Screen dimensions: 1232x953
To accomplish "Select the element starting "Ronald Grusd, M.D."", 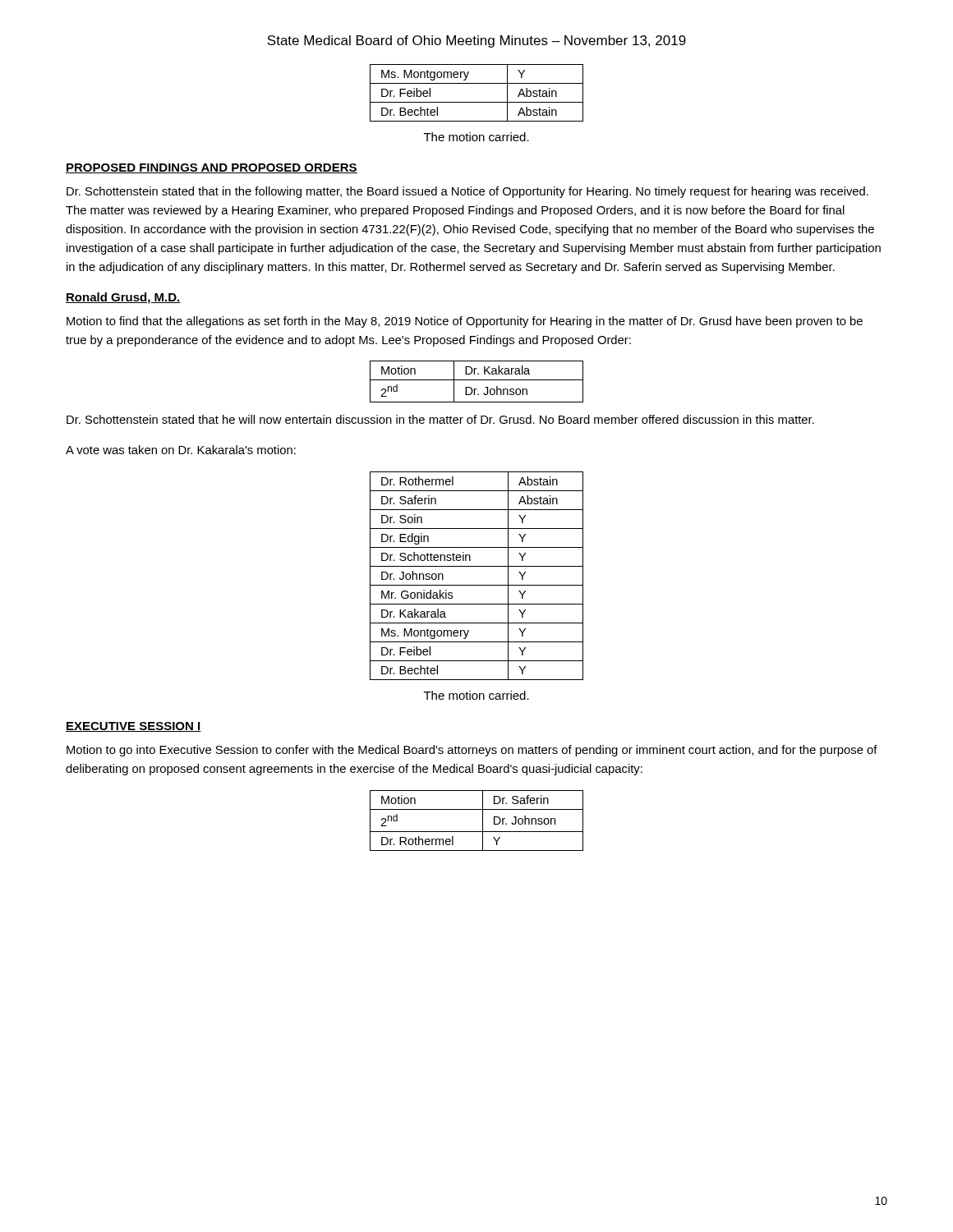I will coord(123,297).
